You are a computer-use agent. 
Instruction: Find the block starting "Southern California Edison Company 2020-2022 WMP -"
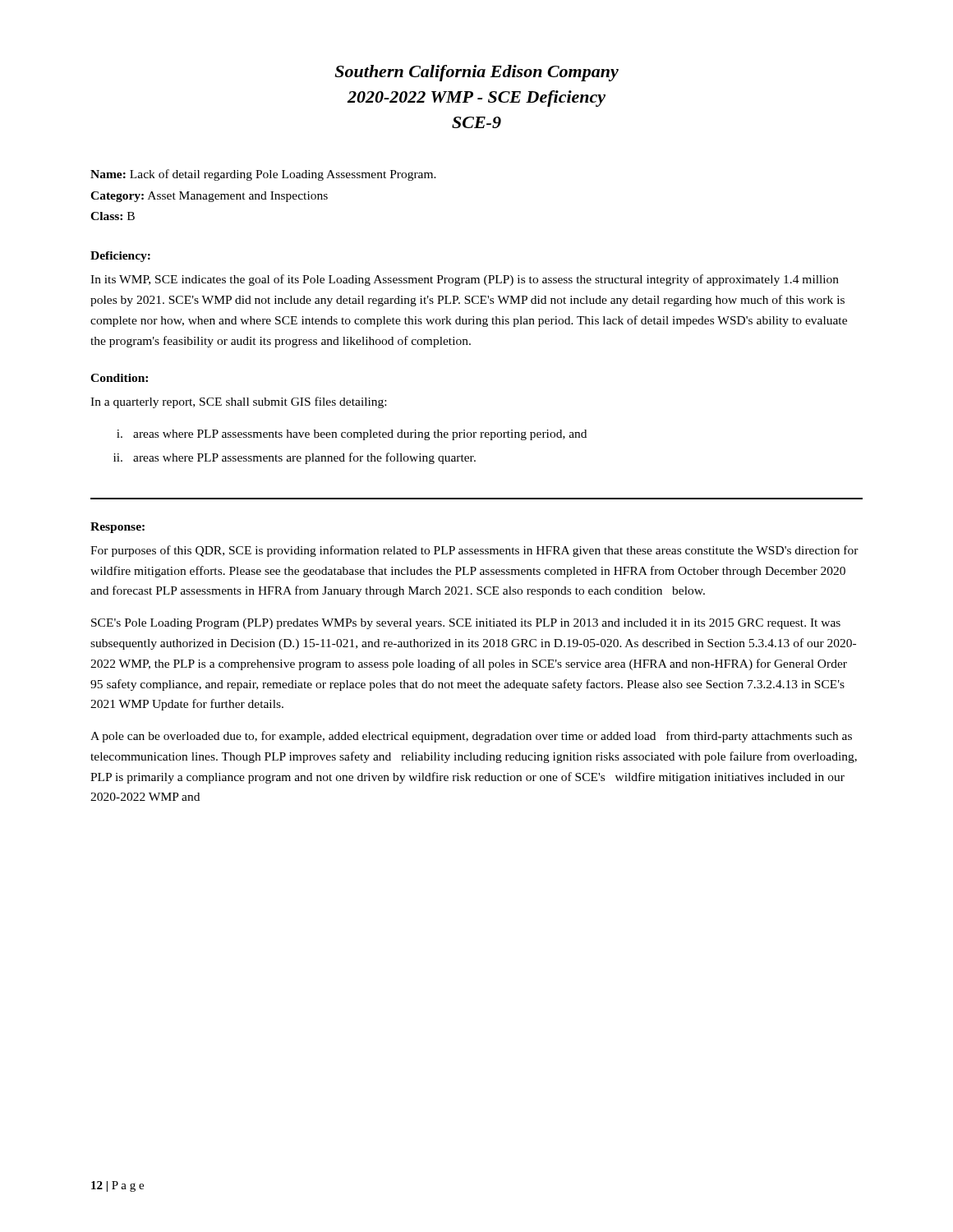[476, 97]
